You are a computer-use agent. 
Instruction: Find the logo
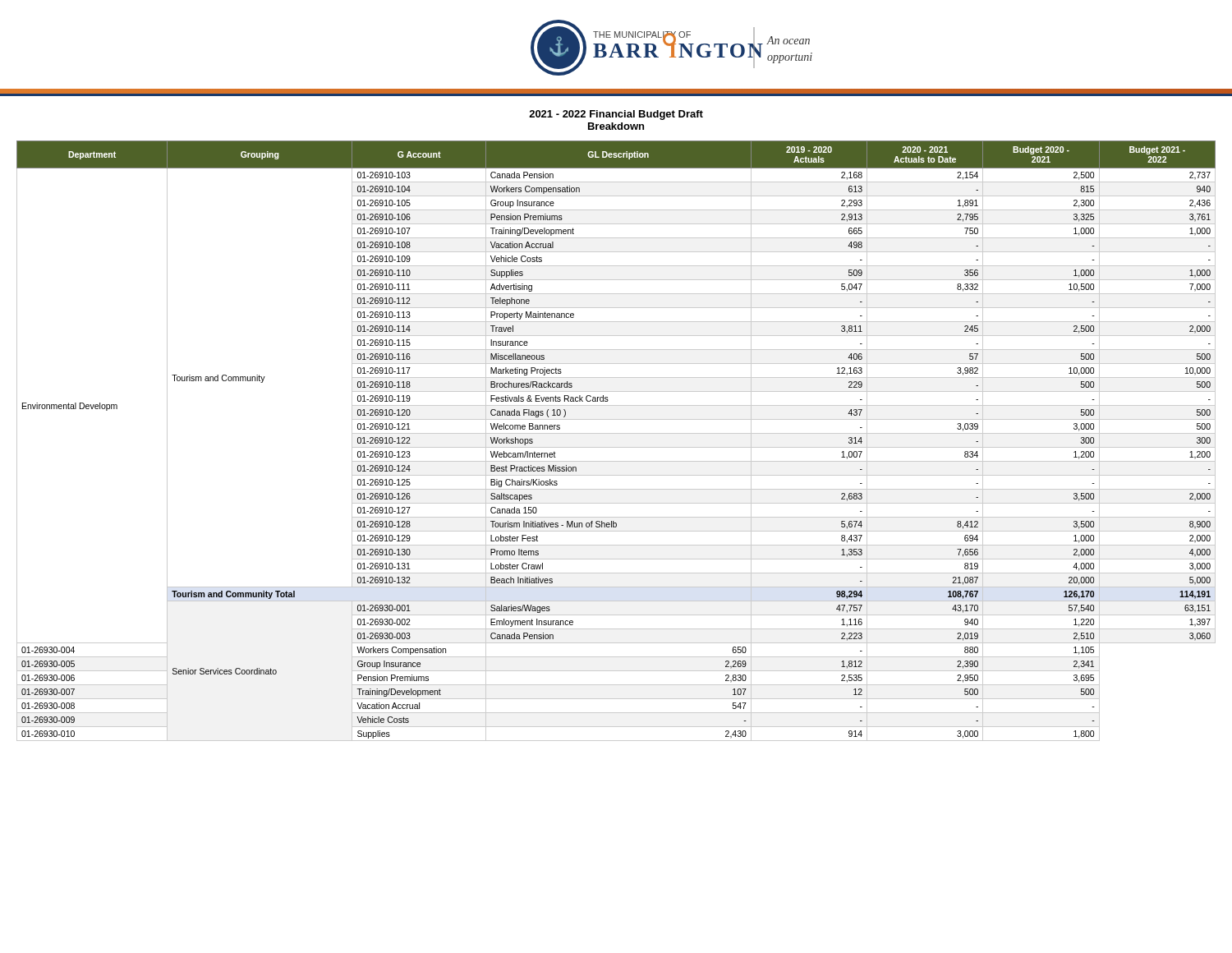coord(616,44)
